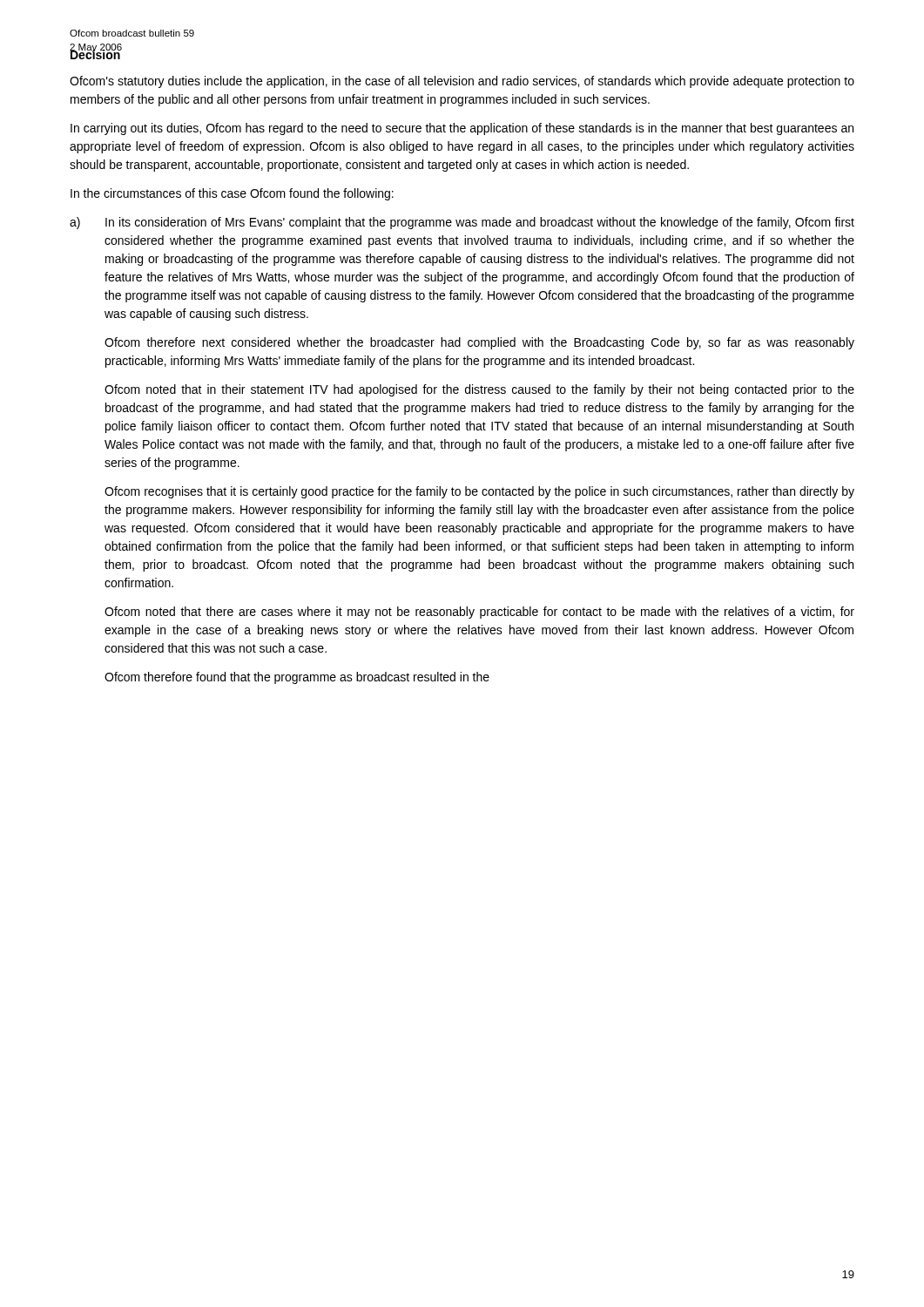Find the passage starting "a) In its consideration"
Screen dimensions: 1307x924
[x=462, y=450]
